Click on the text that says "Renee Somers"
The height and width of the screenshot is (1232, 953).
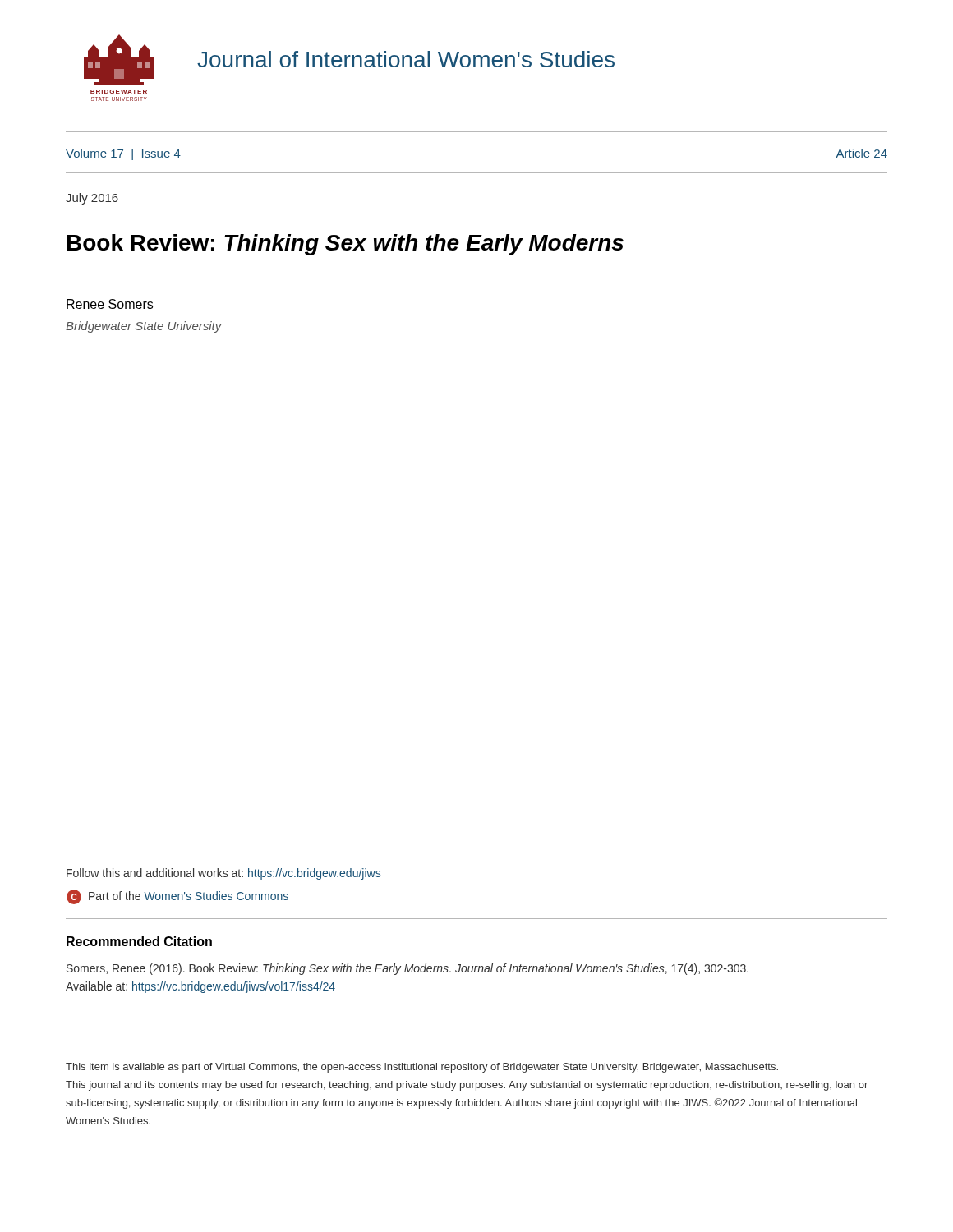110,304
